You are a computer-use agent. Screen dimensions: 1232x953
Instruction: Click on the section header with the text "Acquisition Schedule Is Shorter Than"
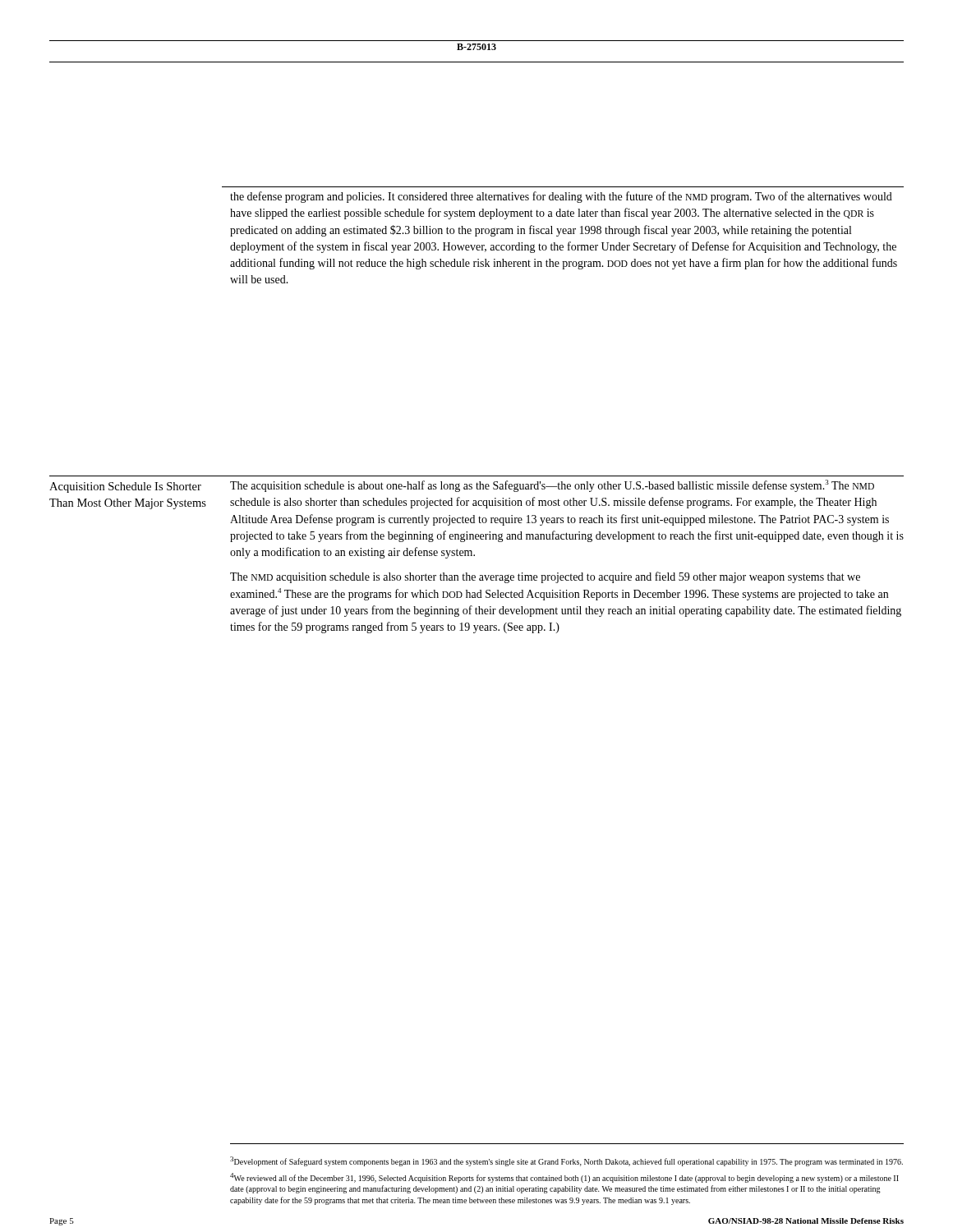tap(129, 495)
